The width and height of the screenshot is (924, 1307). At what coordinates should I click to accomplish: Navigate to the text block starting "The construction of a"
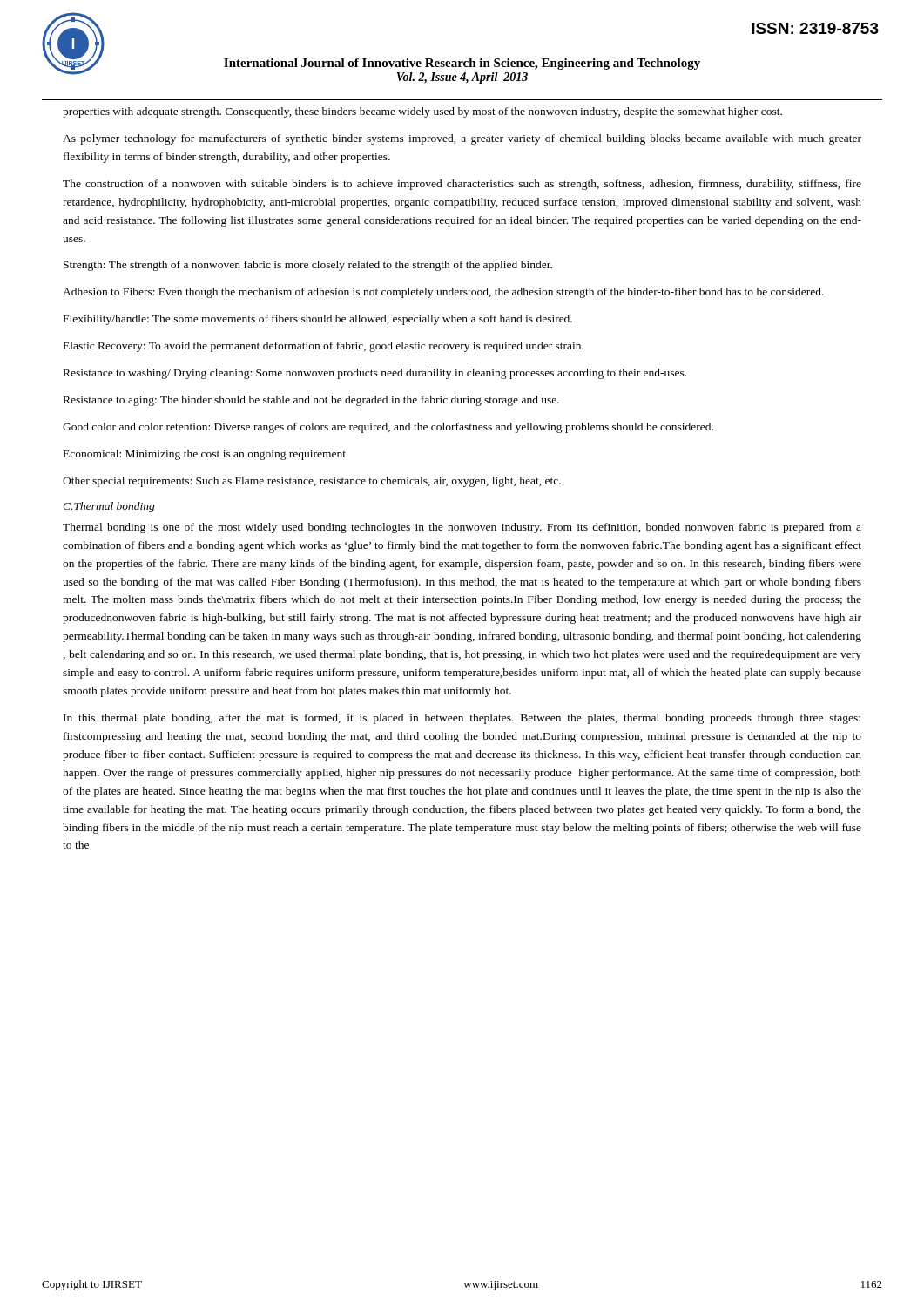462,211
